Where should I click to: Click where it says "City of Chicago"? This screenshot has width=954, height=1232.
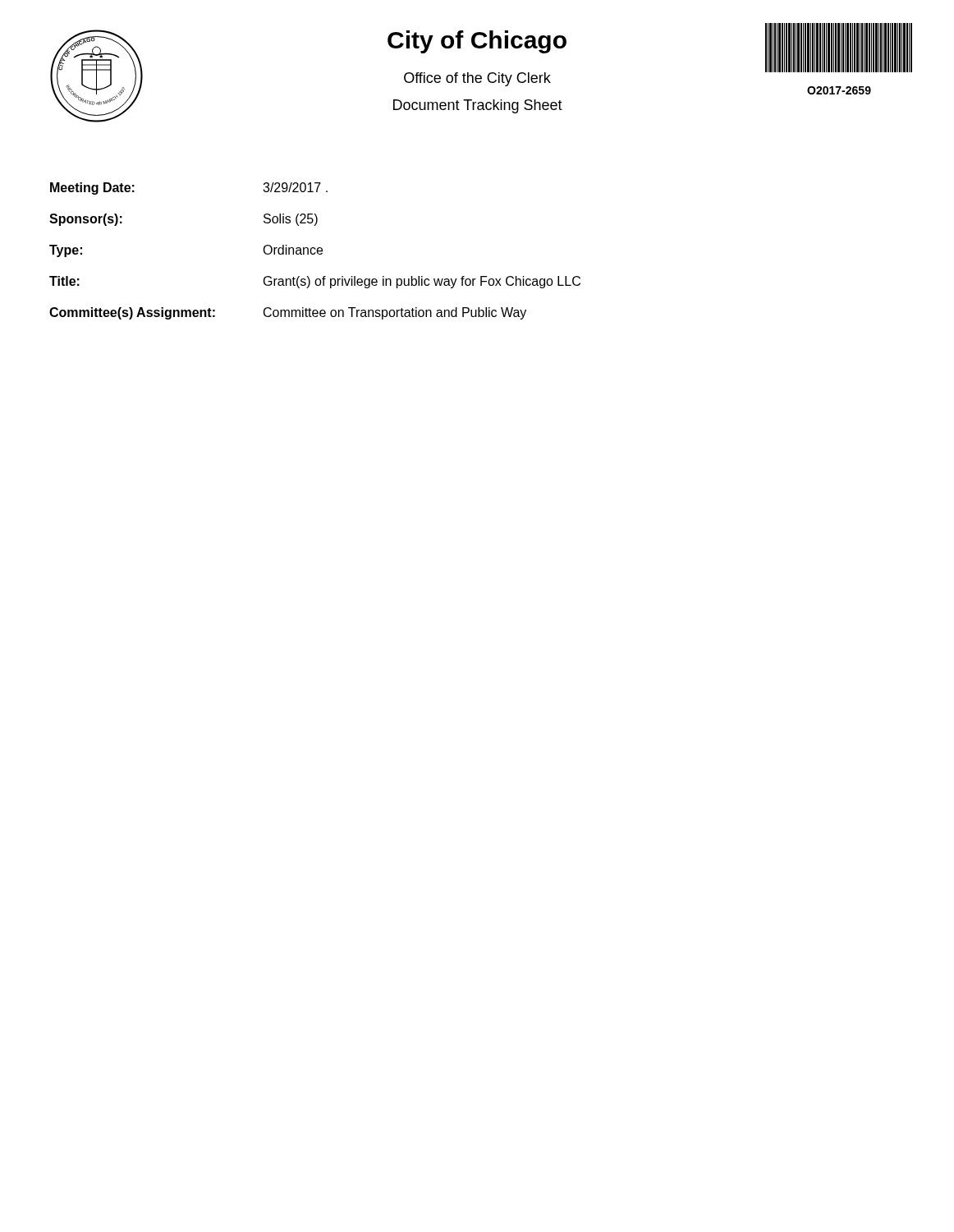[477, 40]
